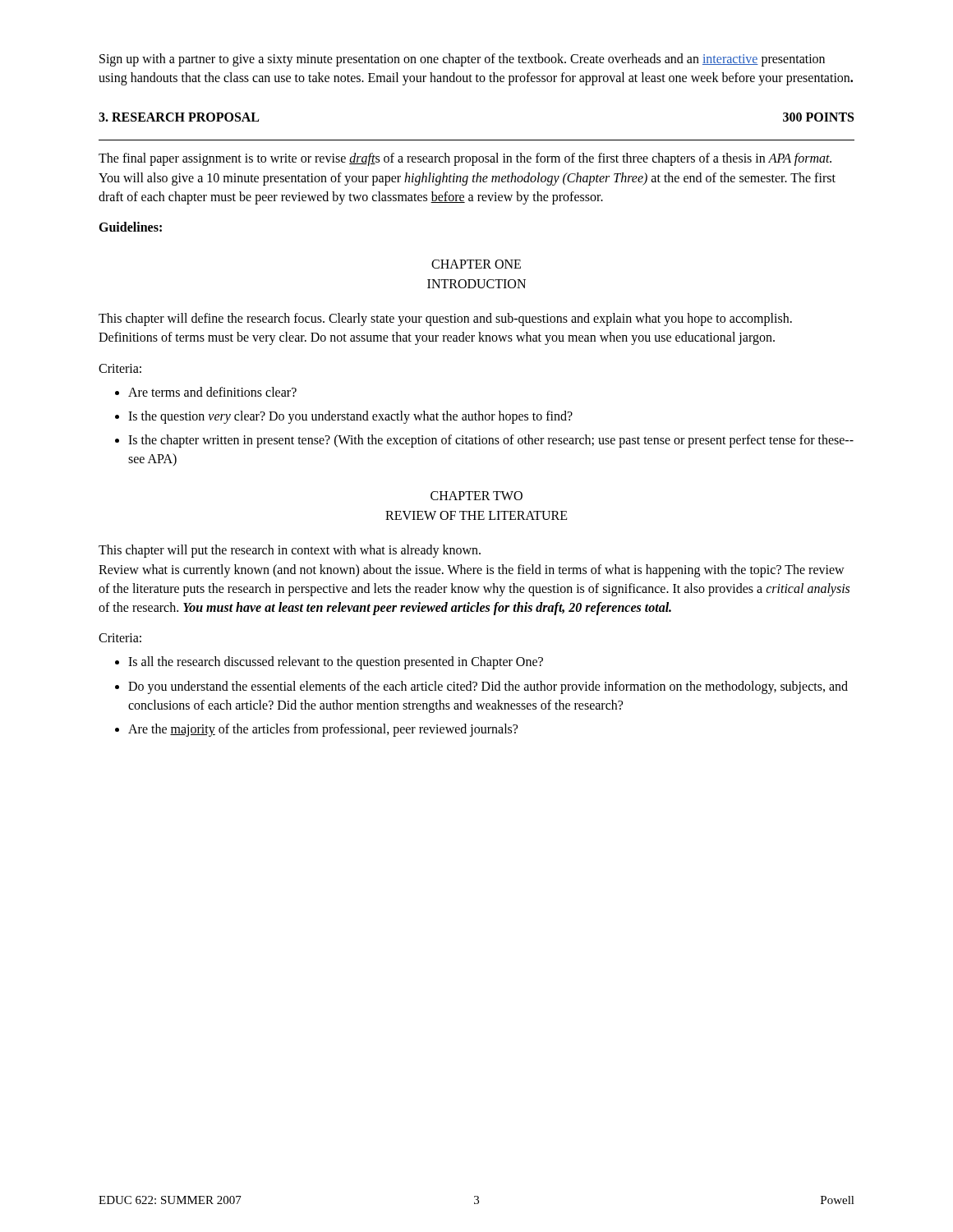The height and width of the screenshot is (1232, 953).
Task: Find the text block starting "Is the question very"
Action: [x=350, y=416]
